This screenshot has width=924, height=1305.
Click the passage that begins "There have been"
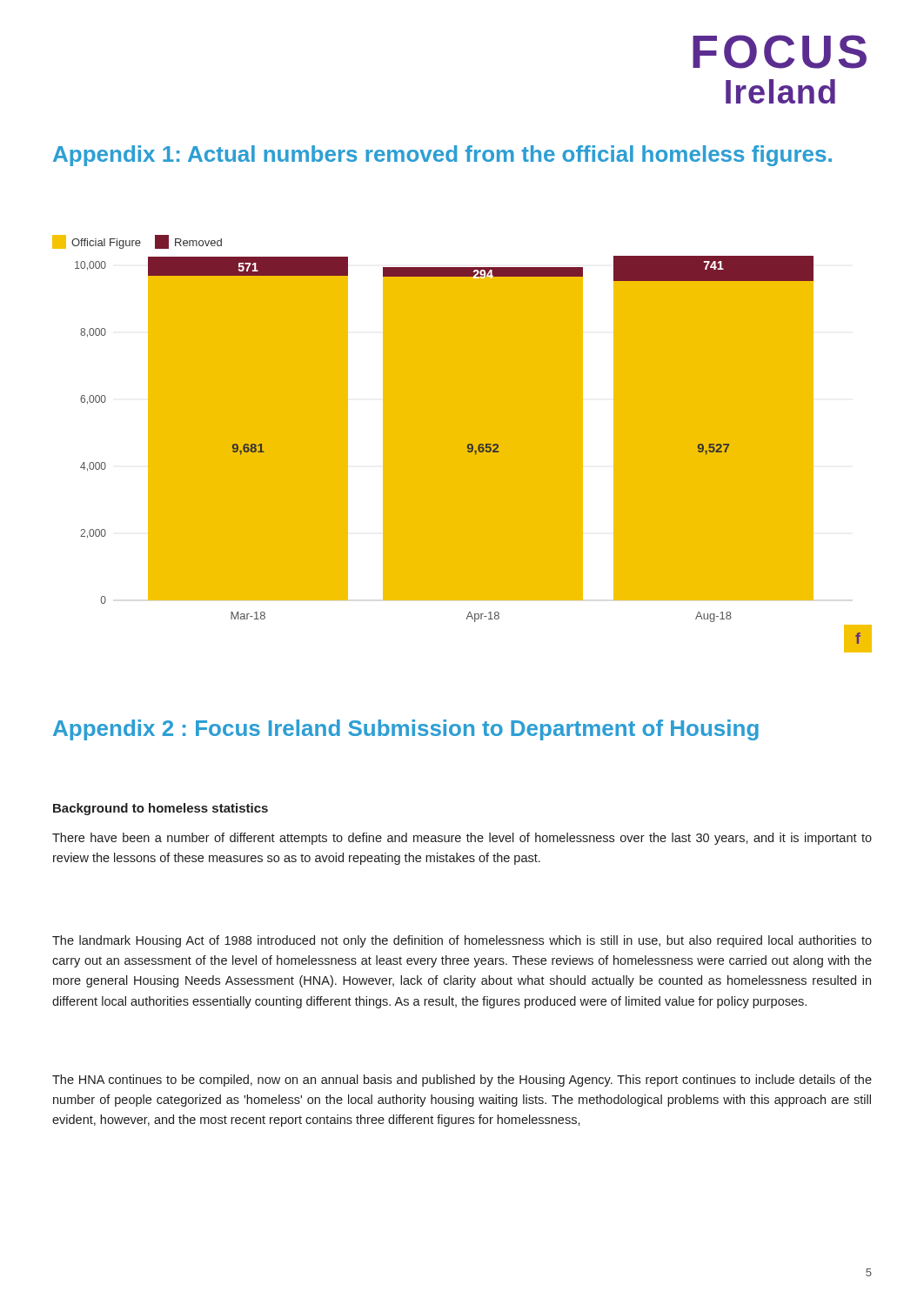pyautogui.click(x=462, y=848)
